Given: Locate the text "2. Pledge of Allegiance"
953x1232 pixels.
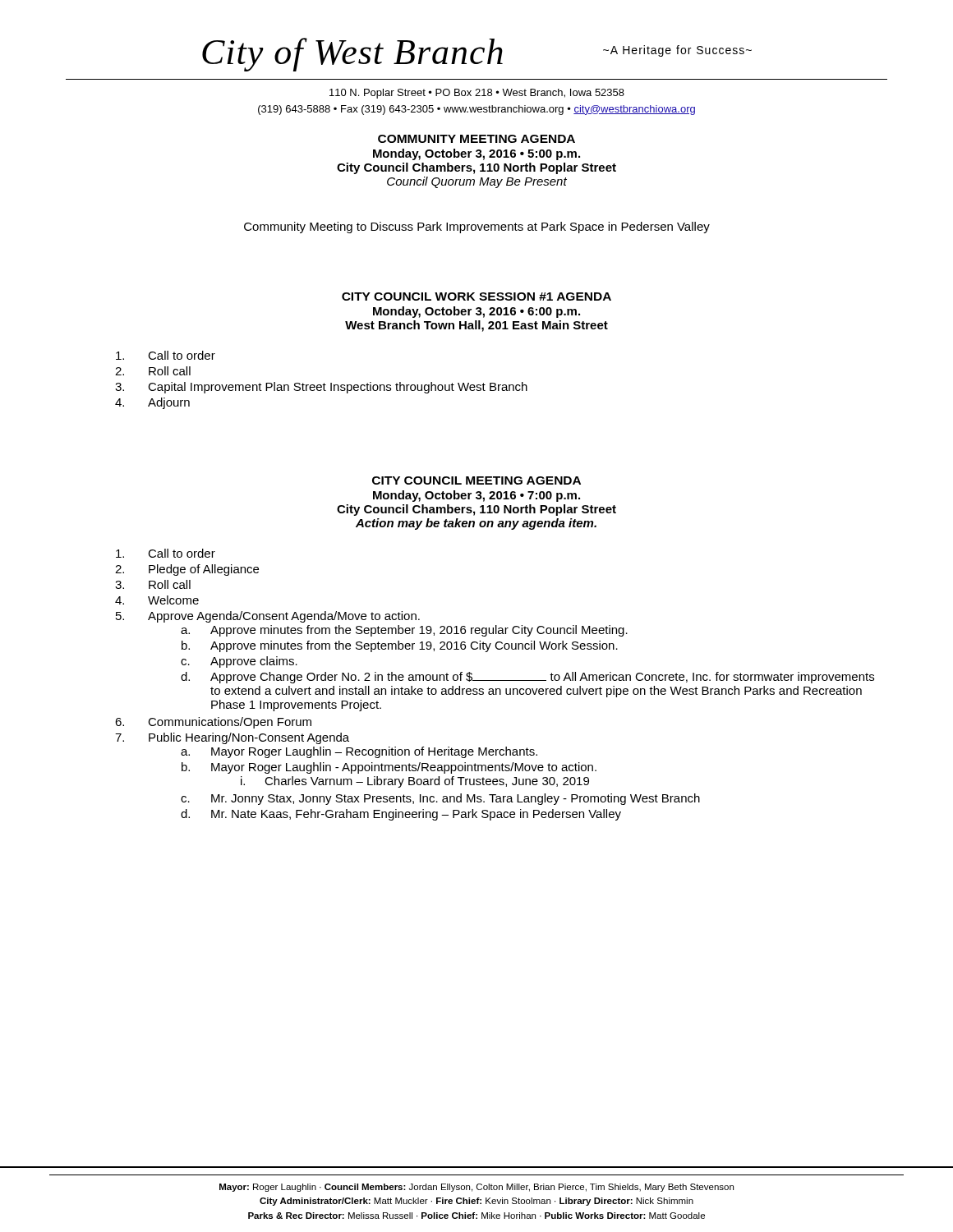Looking at the screenshot, I should click(187, 570).
